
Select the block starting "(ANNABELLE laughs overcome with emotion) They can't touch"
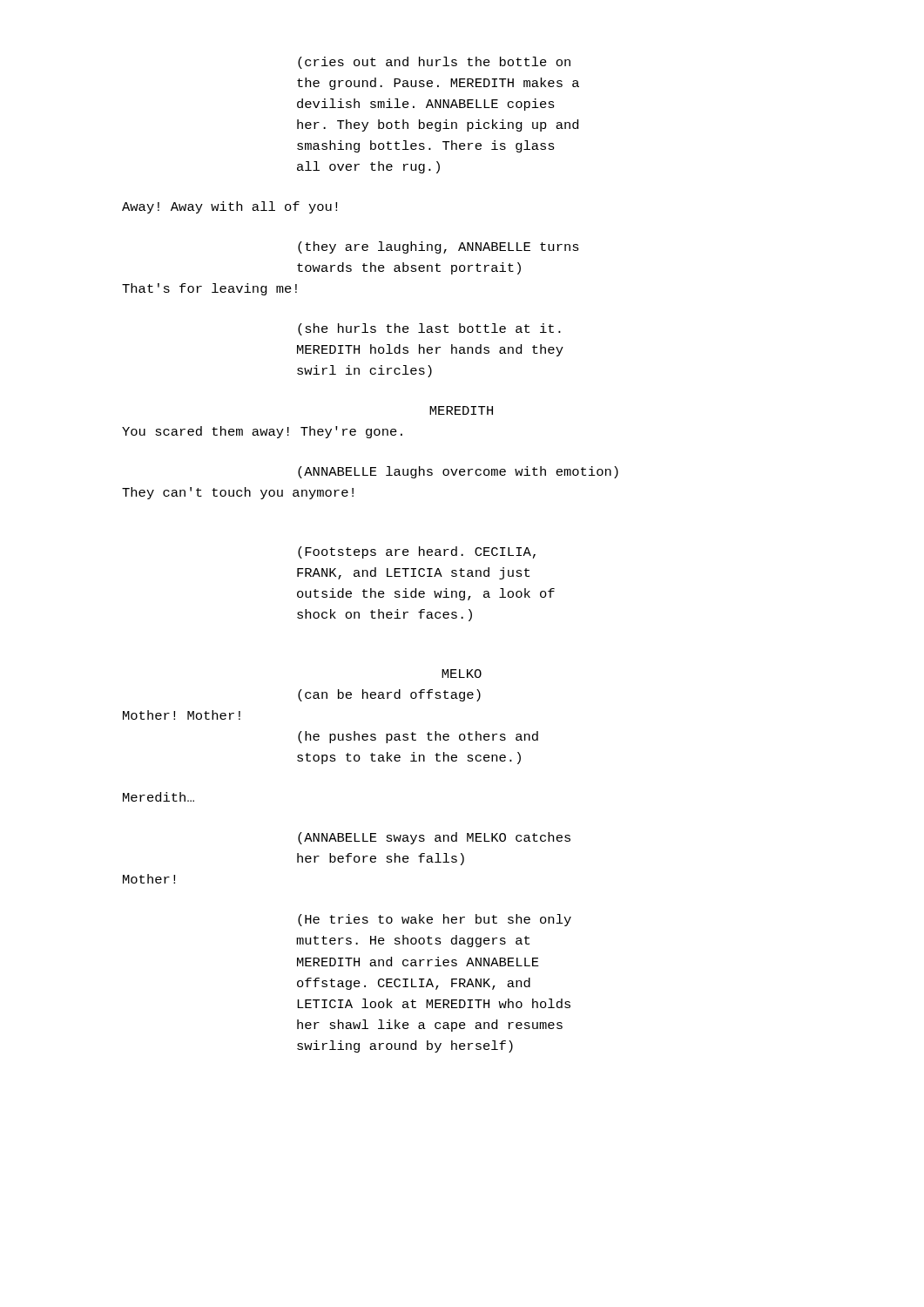point(462,483)
